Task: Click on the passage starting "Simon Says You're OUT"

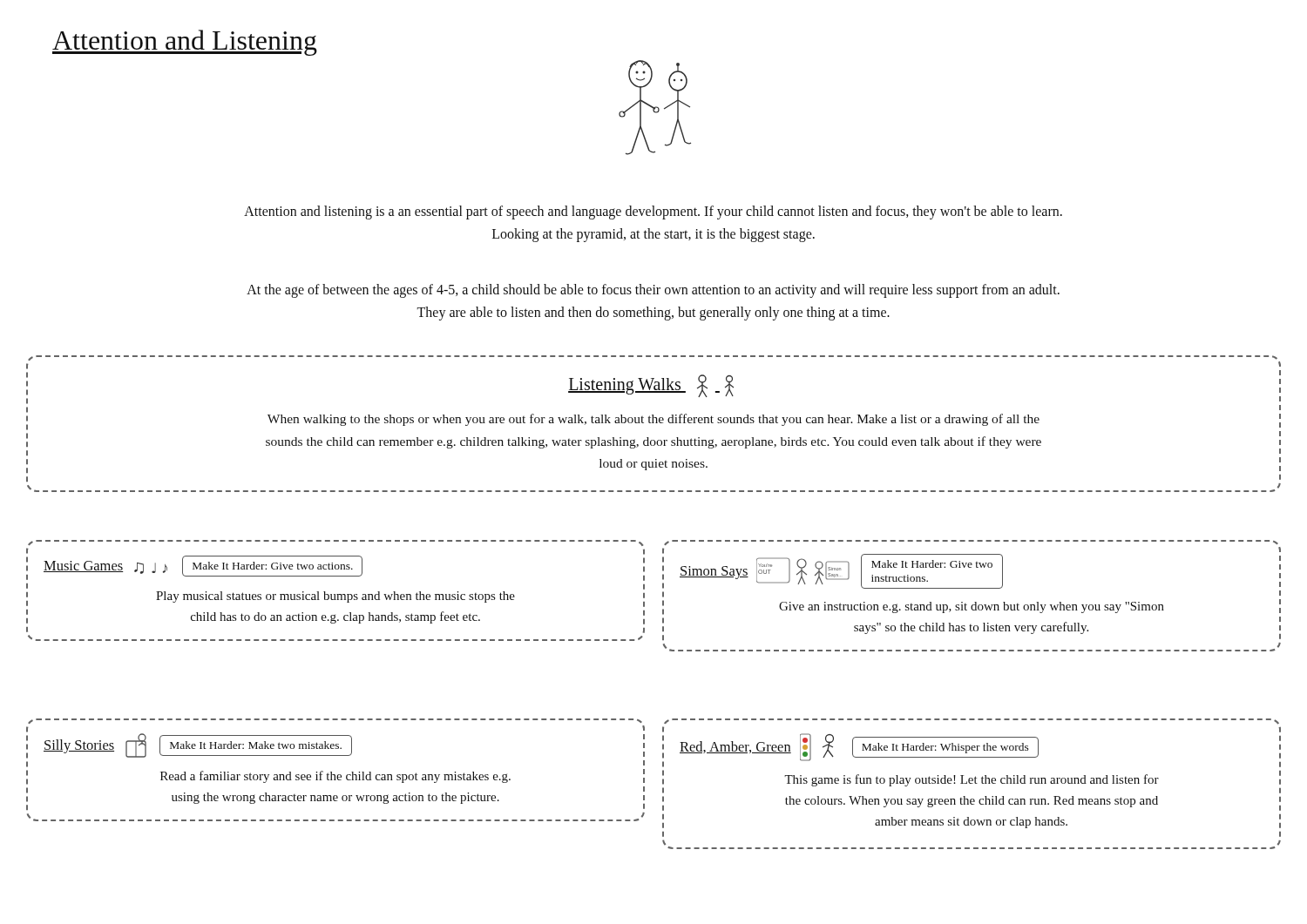Action: [x=972, y=596]
